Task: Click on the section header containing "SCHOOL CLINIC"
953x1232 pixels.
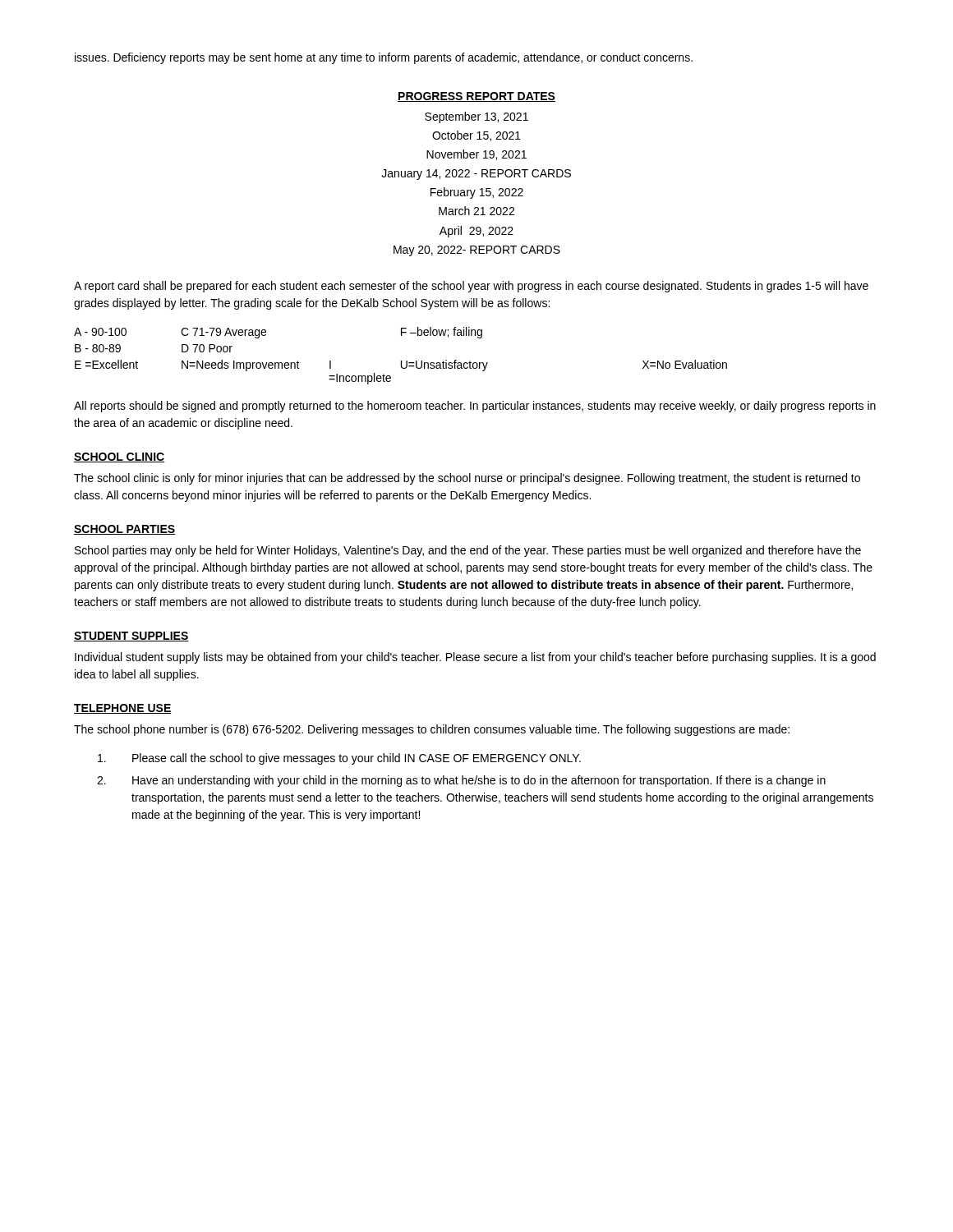Action: [x=119, y=456]
